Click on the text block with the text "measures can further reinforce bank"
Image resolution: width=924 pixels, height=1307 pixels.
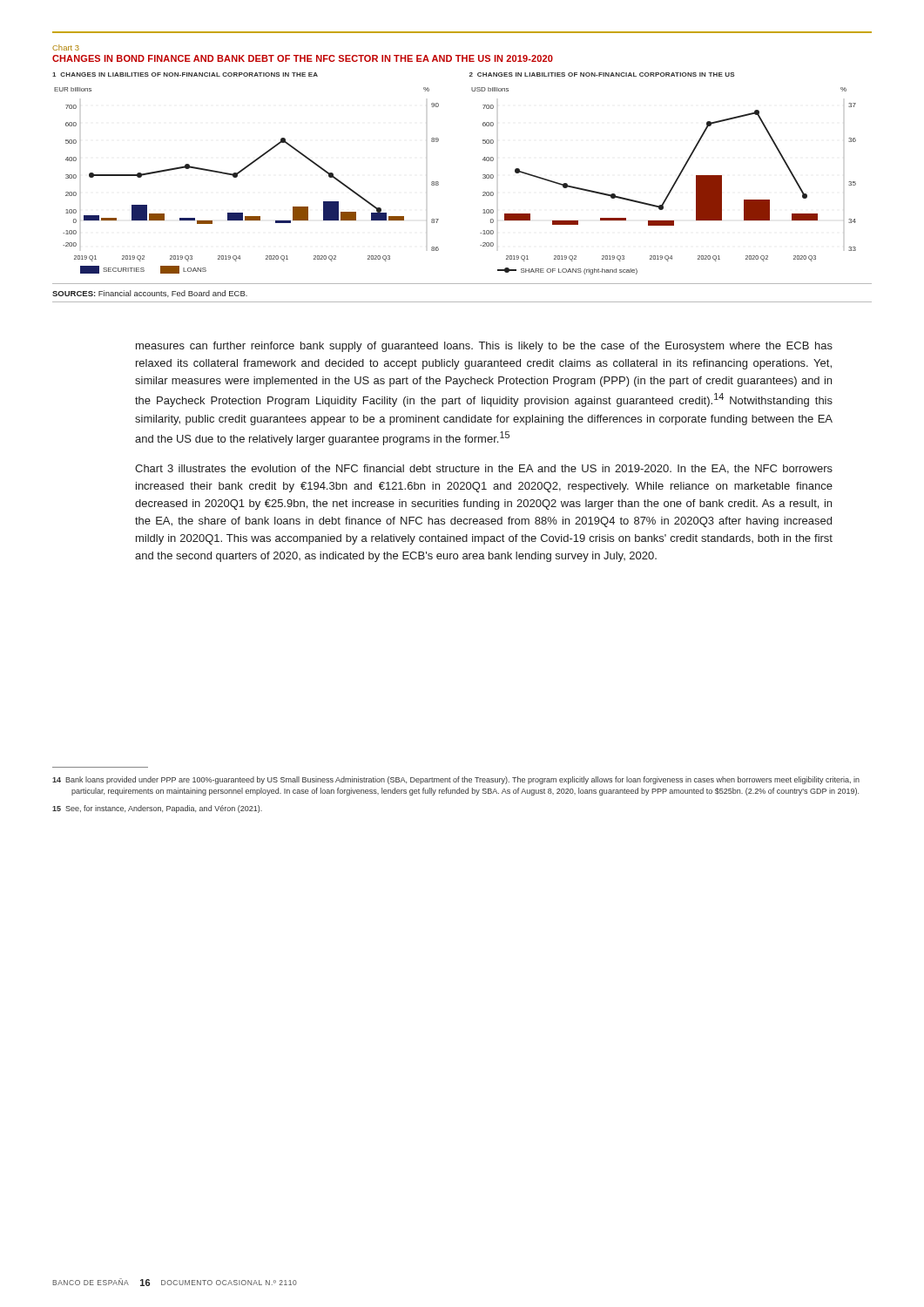click(484, 451)
